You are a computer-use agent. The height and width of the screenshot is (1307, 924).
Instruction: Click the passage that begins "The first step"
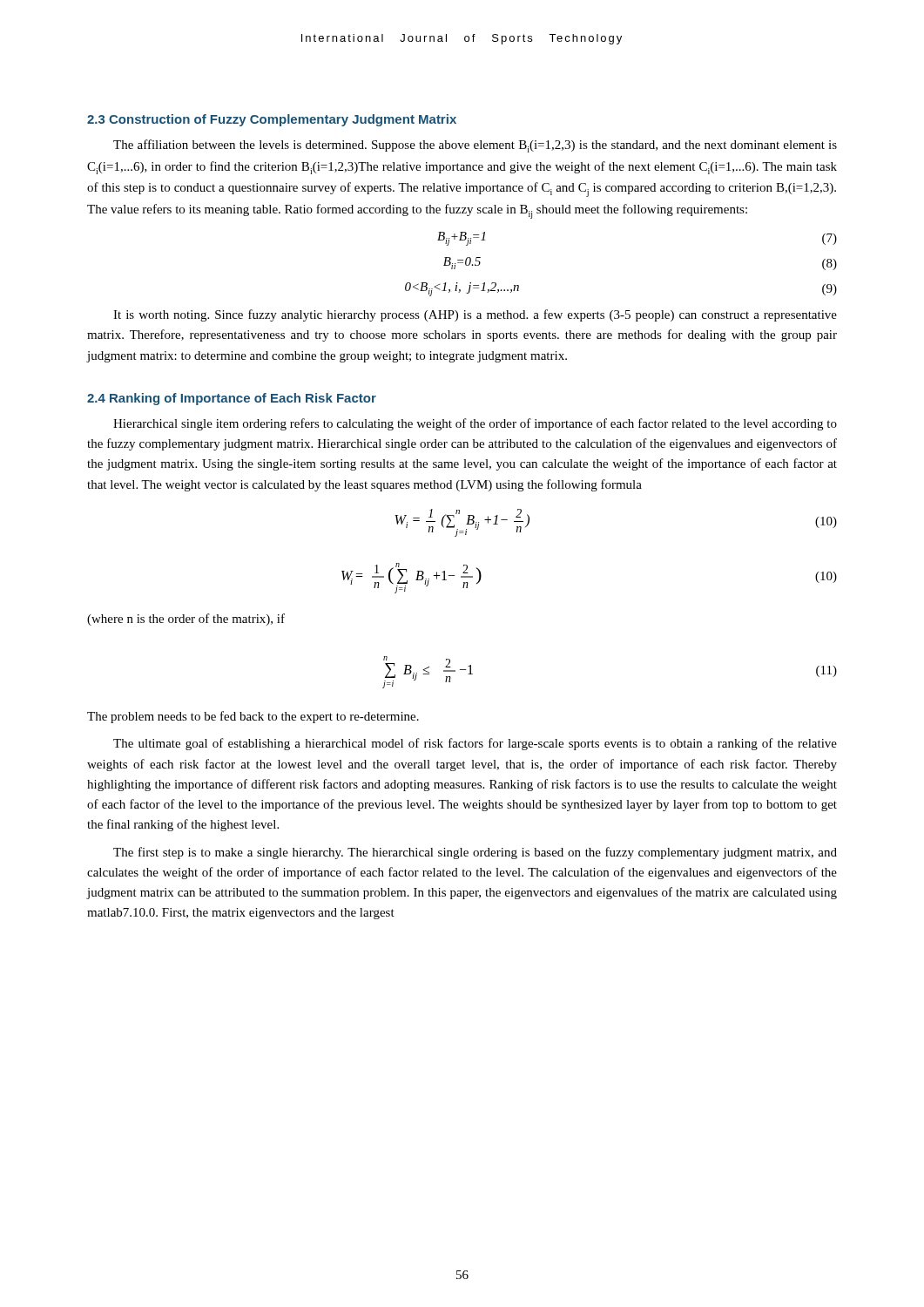[x=462, y=882]
